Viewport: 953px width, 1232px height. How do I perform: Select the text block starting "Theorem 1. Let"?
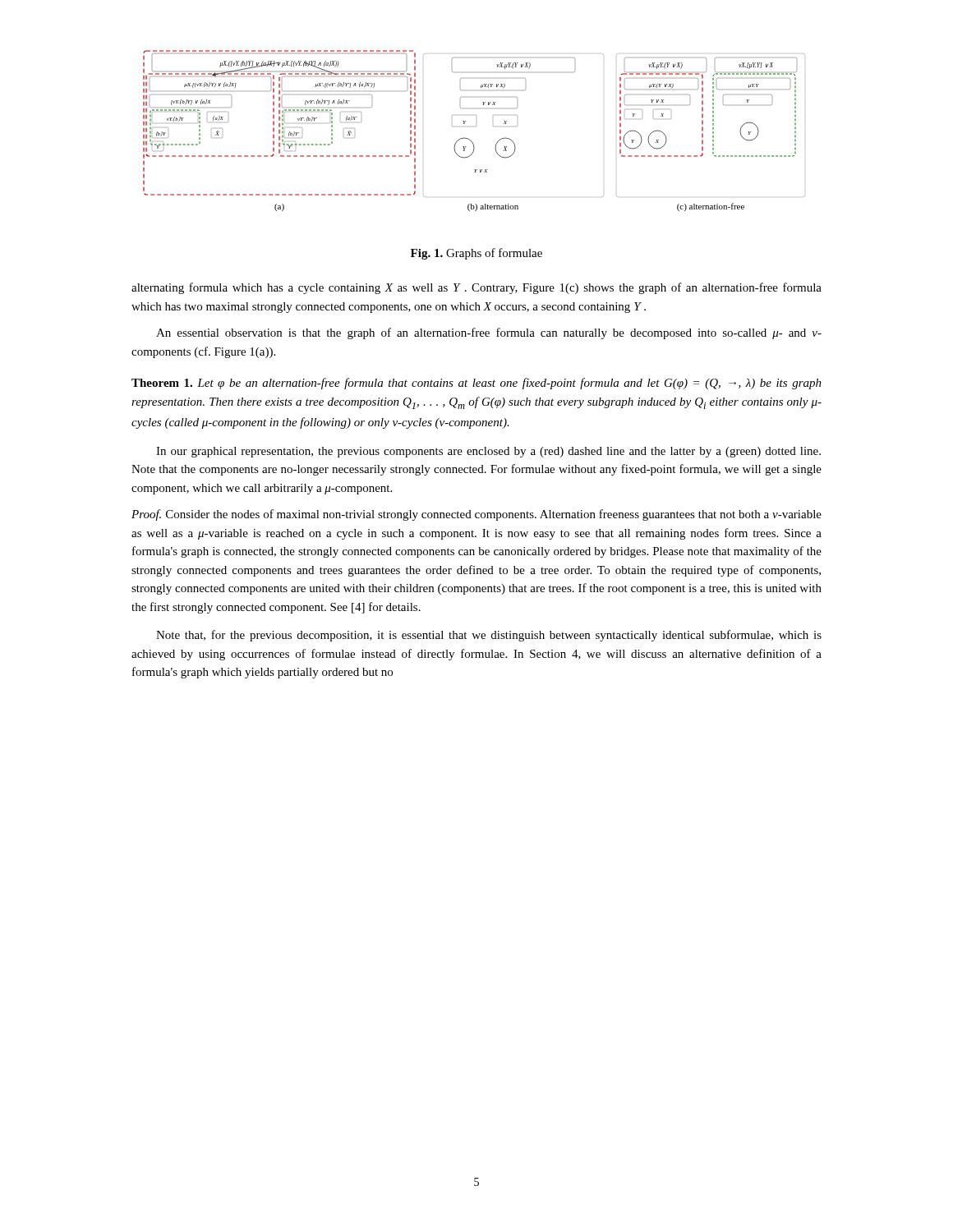pyautogui.click(x=476, y=403)
